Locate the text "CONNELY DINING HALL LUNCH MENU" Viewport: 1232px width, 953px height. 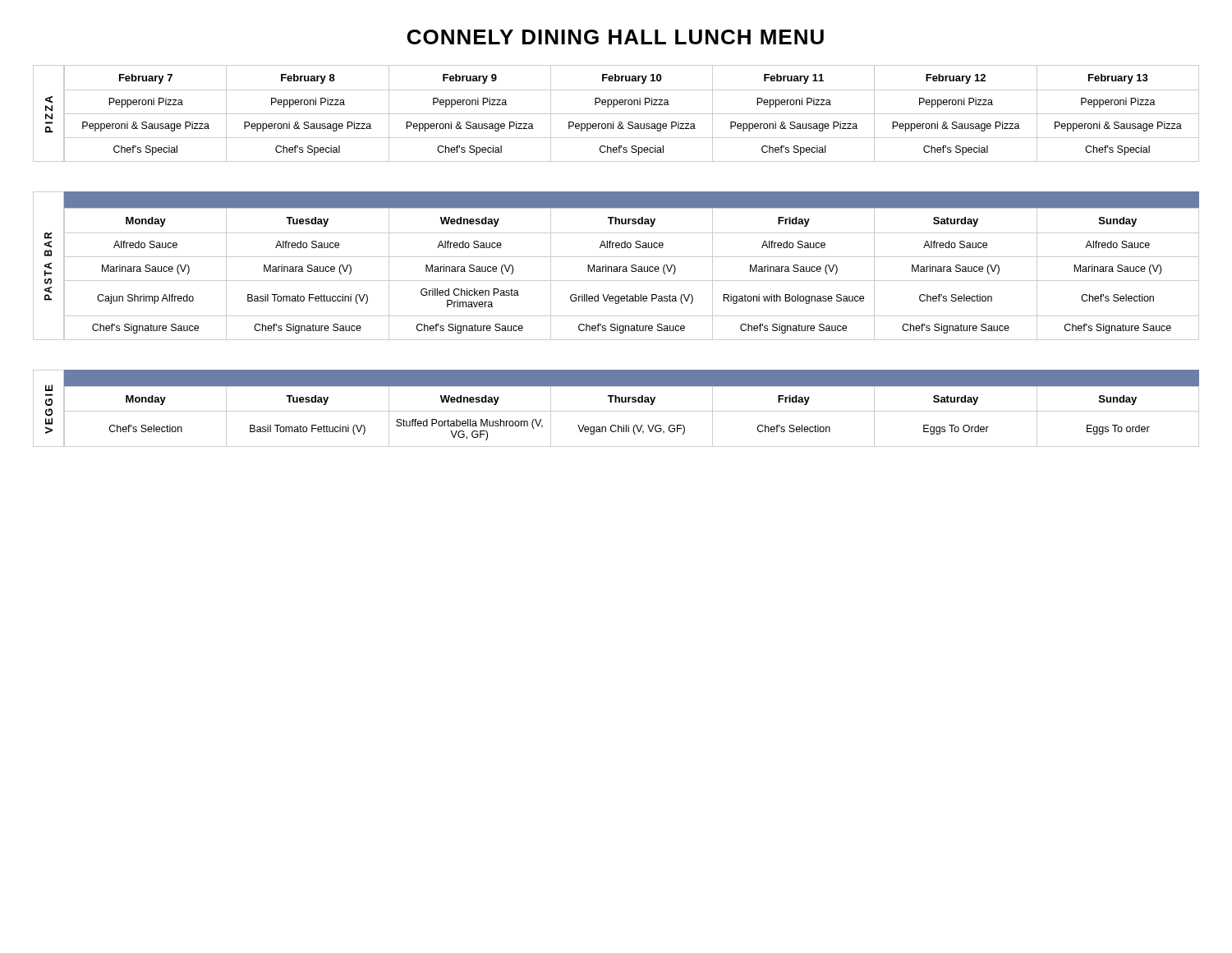[616, 37]
